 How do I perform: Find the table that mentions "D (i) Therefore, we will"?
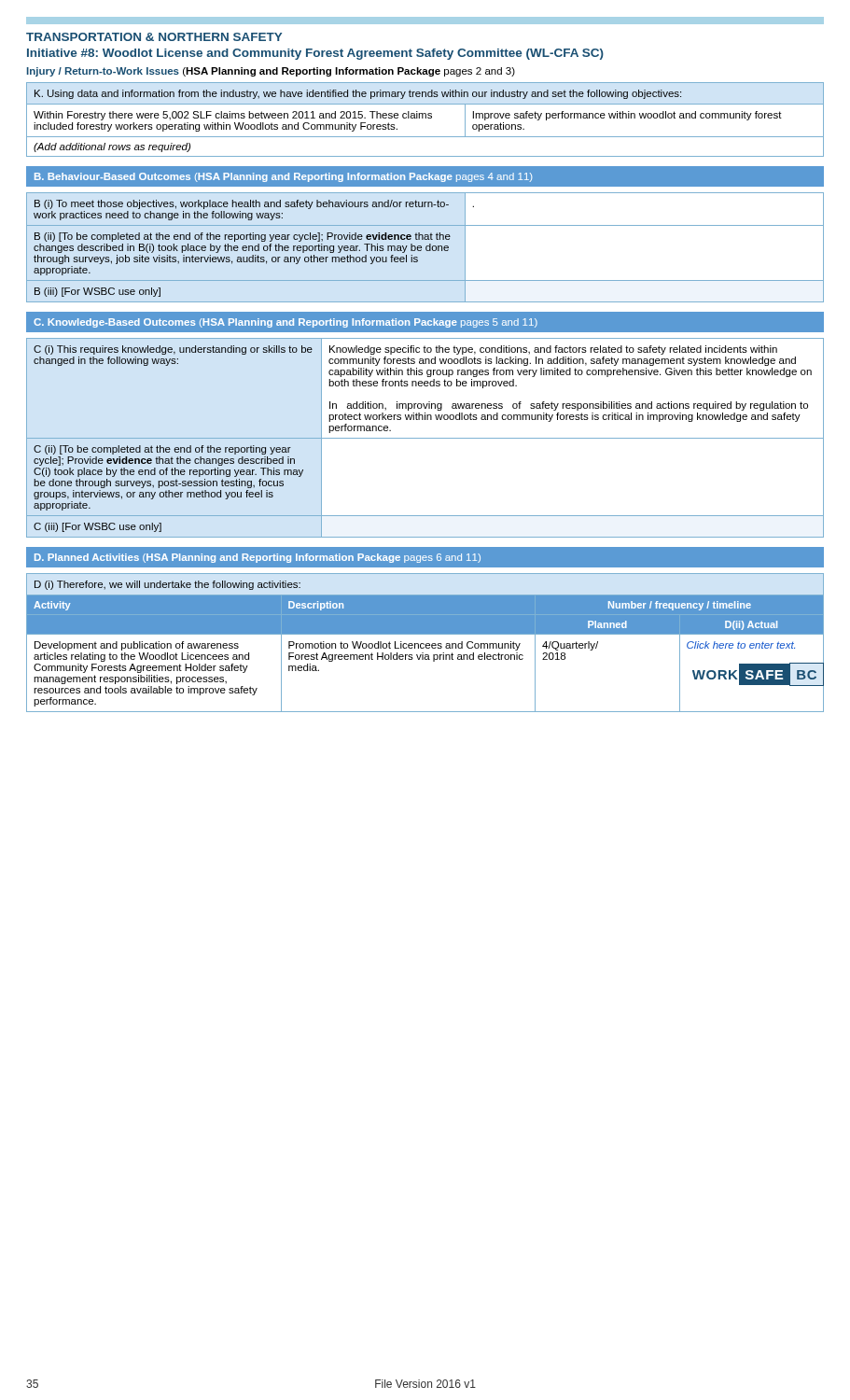pos(425,643)
